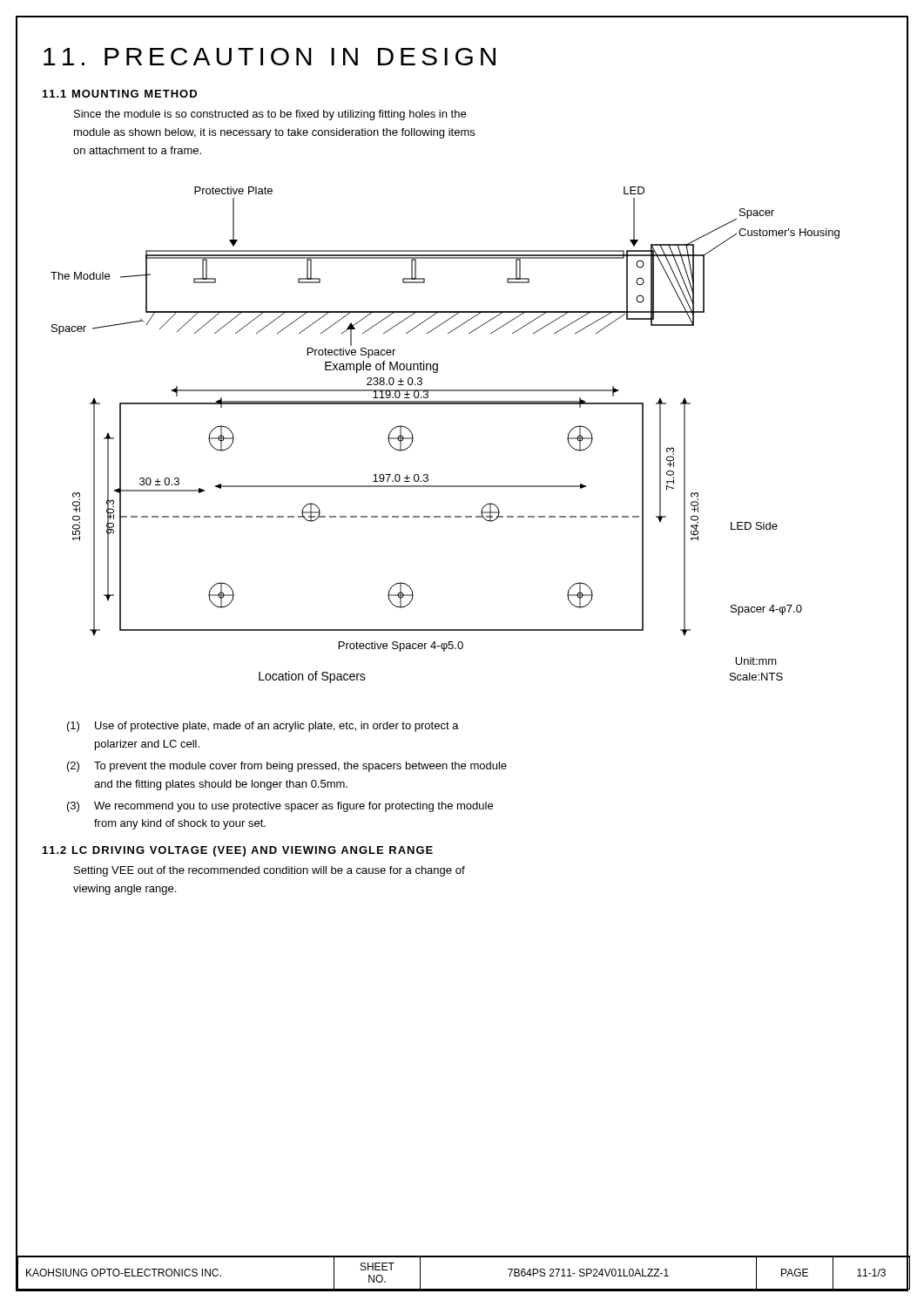Point to "11.1 MOUNTING METHOD"
This screenshot has height=1307, width=924.
[x=120, y=94]
